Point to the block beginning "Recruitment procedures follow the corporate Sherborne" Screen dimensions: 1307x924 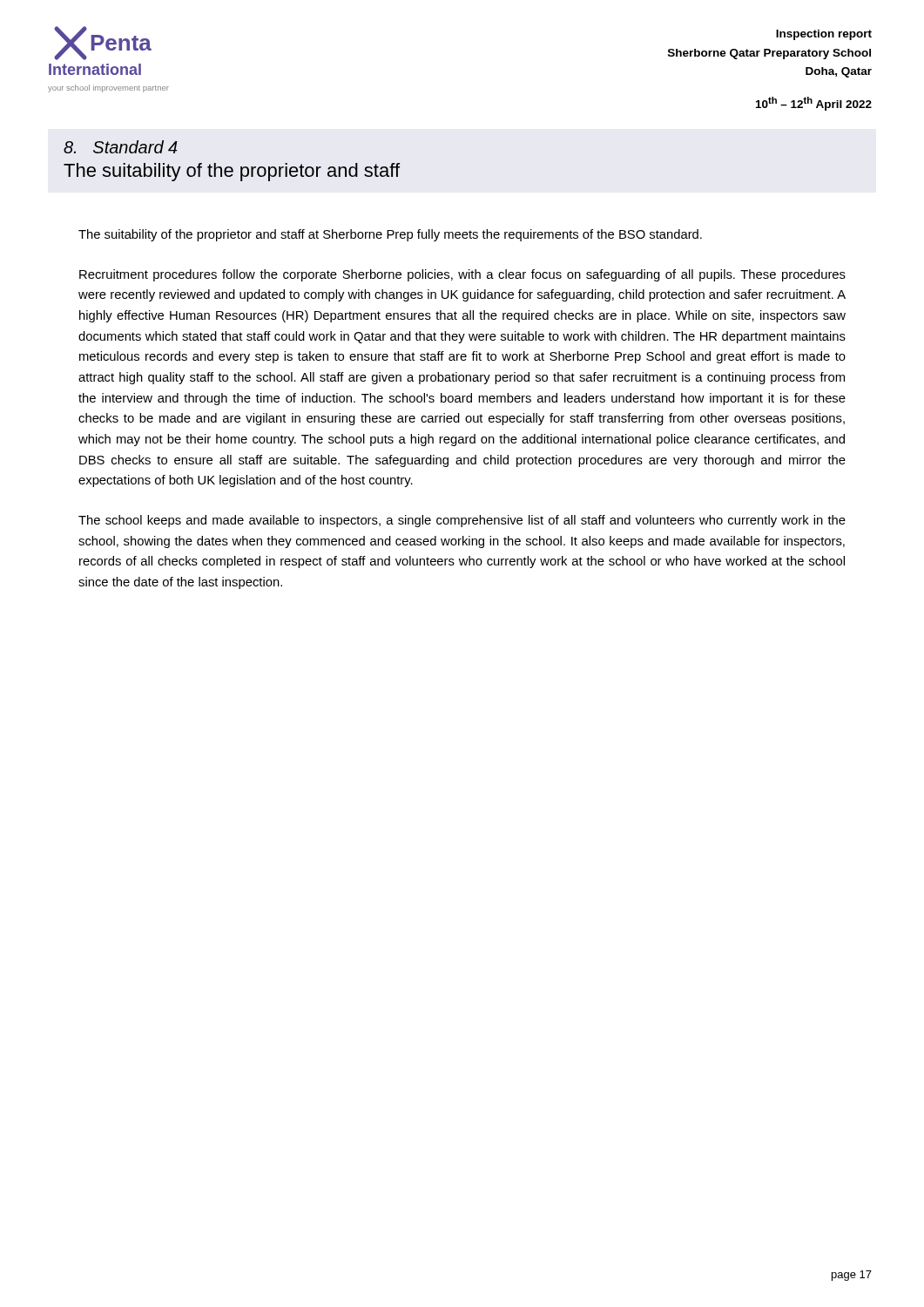[462, 377]
